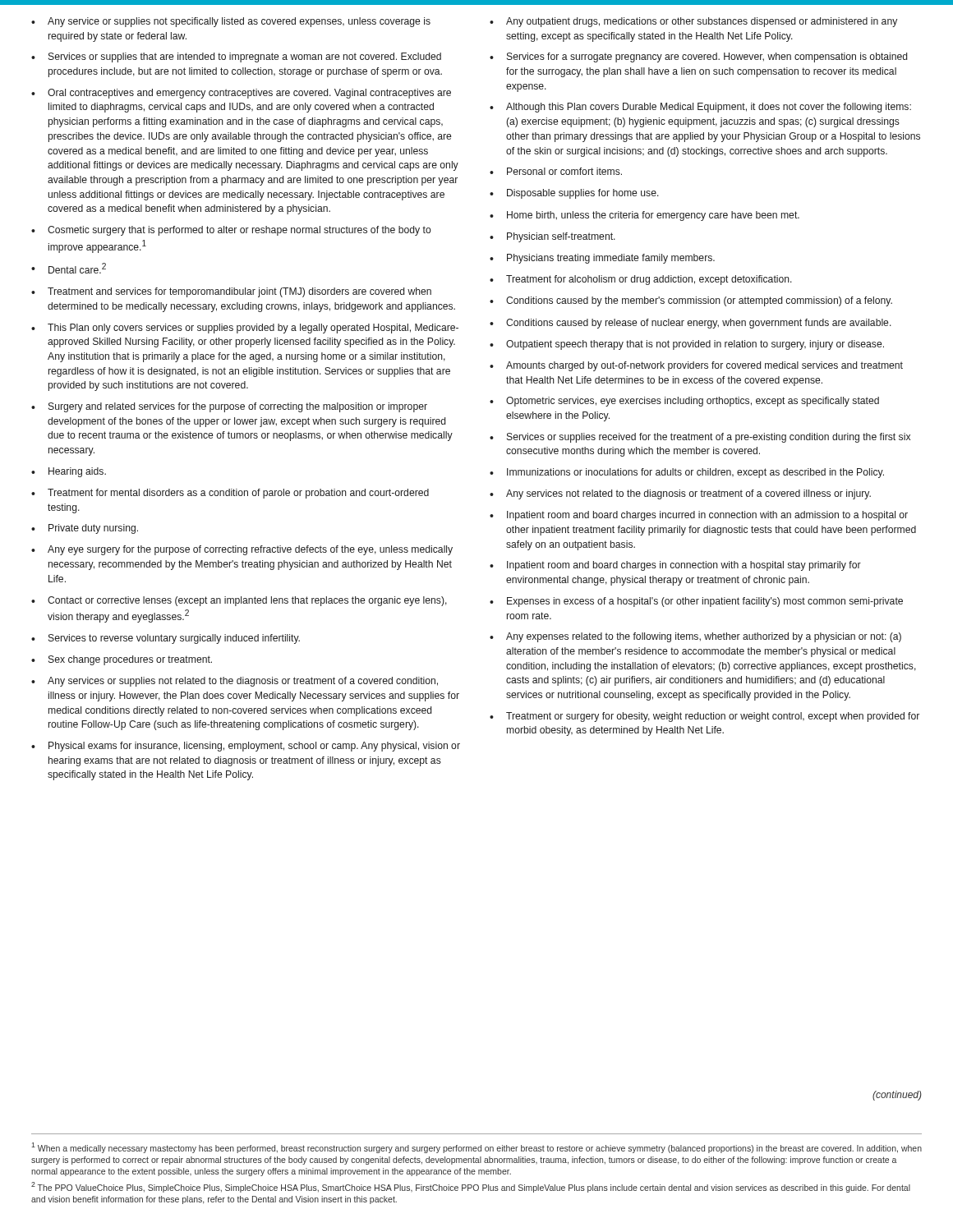Click the passage that begins "• Services to"

point(247,639)
